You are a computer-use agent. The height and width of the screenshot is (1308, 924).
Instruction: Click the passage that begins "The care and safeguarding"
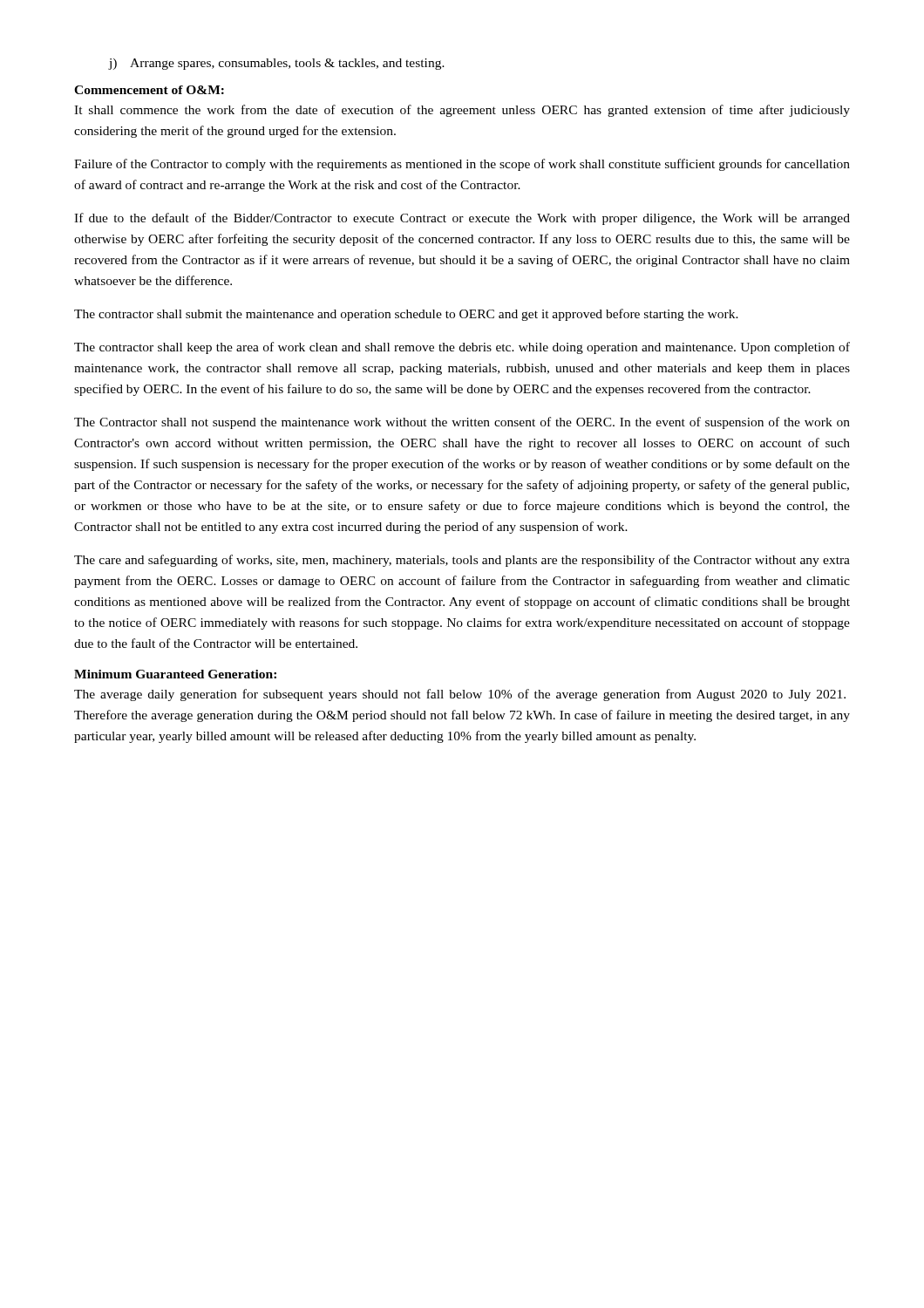click(462, 602)
